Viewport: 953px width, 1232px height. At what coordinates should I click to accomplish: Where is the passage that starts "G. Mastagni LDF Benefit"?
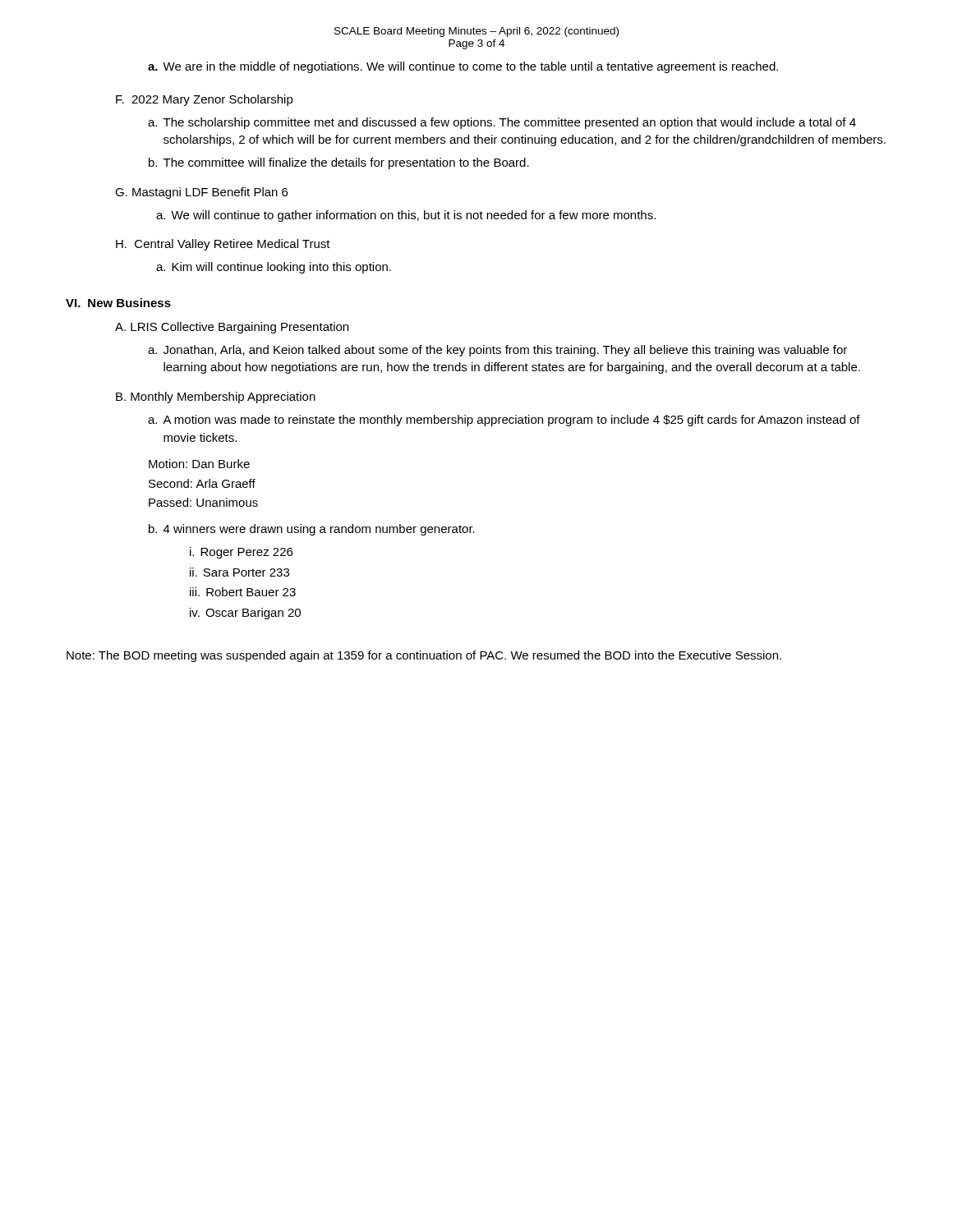202,192
